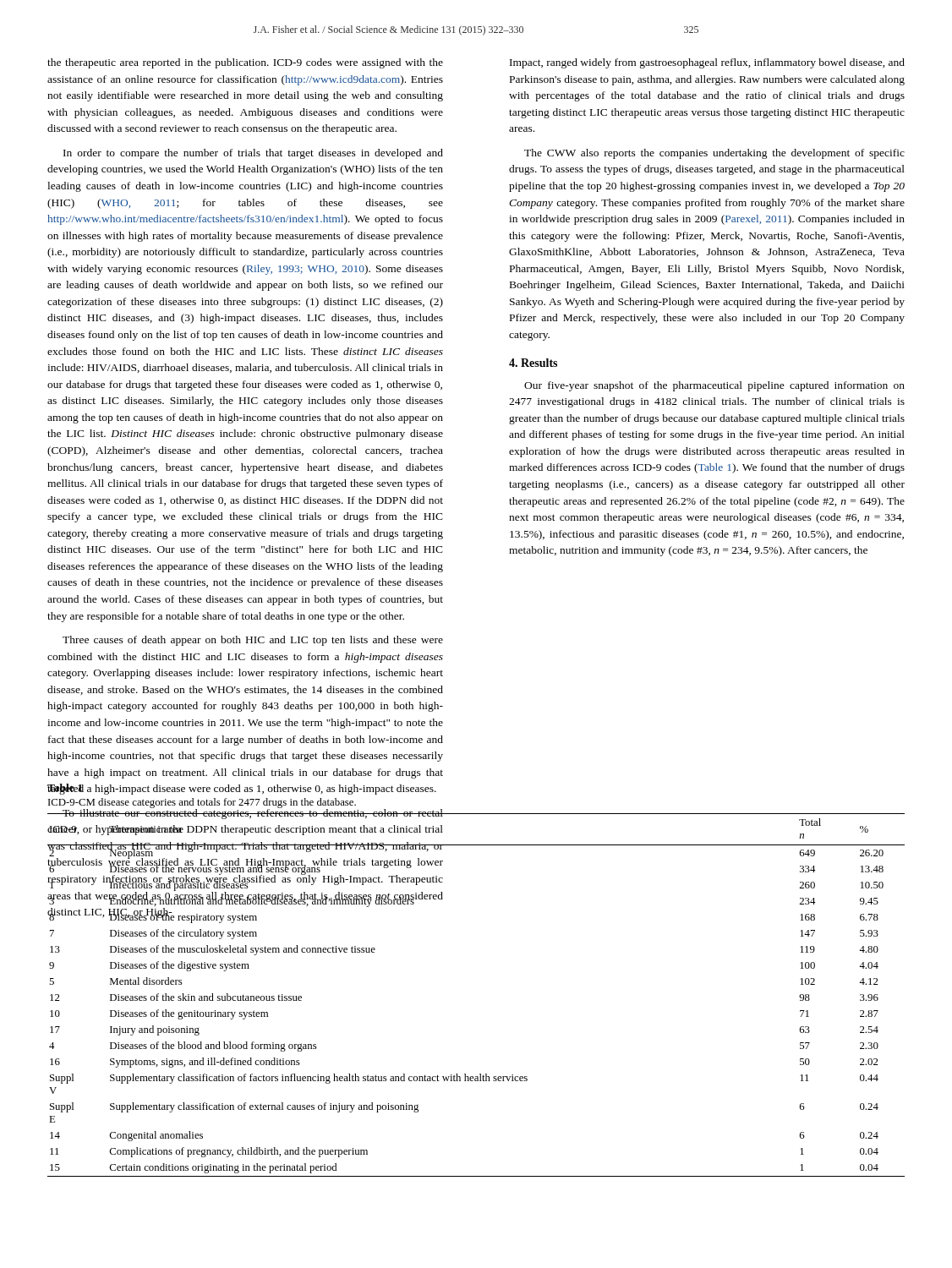952x1268 pixels.
Task: Select the text starting "Table 1"
Action: point(65,787)
